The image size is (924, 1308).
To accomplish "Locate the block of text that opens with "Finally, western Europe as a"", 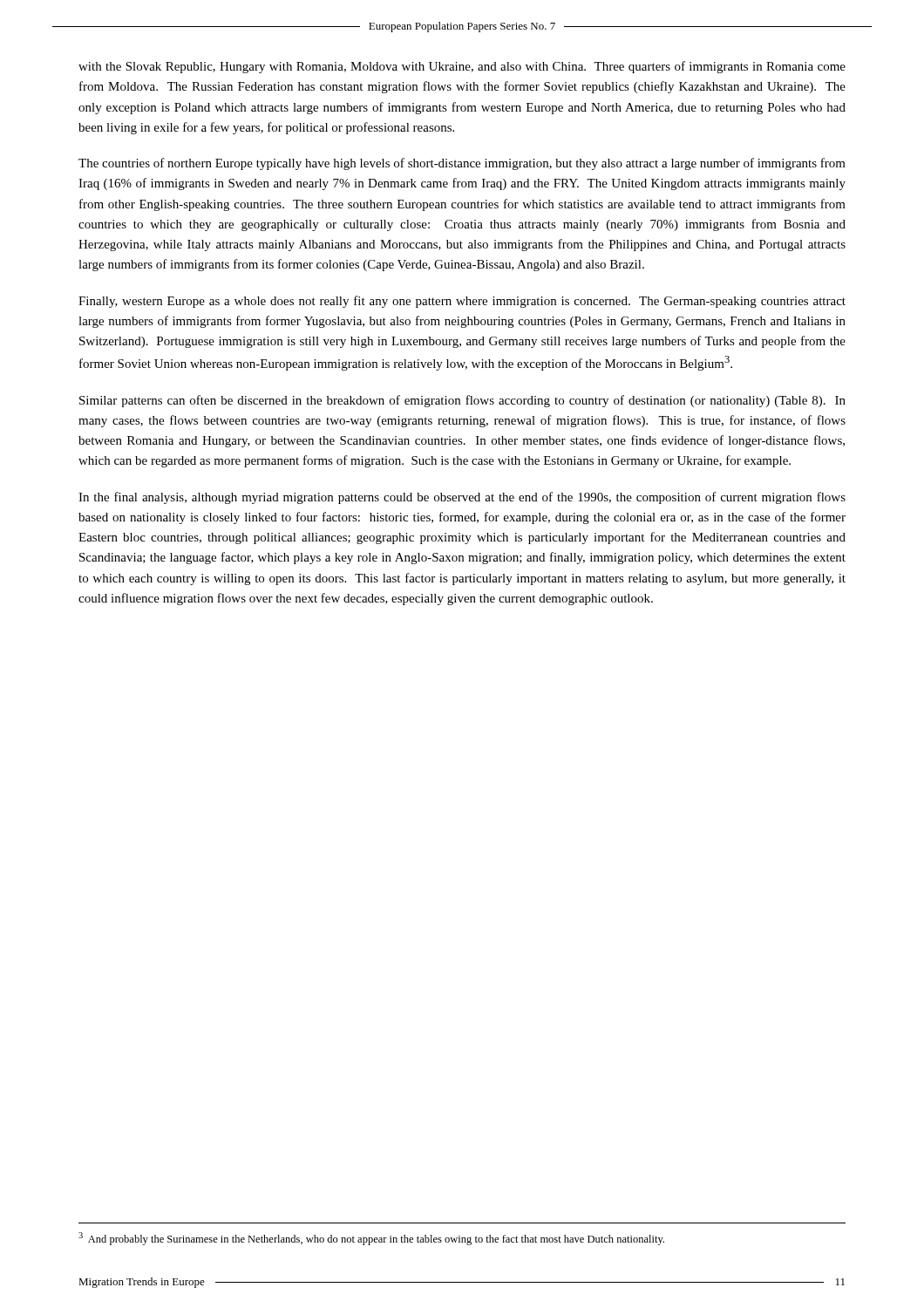I will [x=462, y=332].
